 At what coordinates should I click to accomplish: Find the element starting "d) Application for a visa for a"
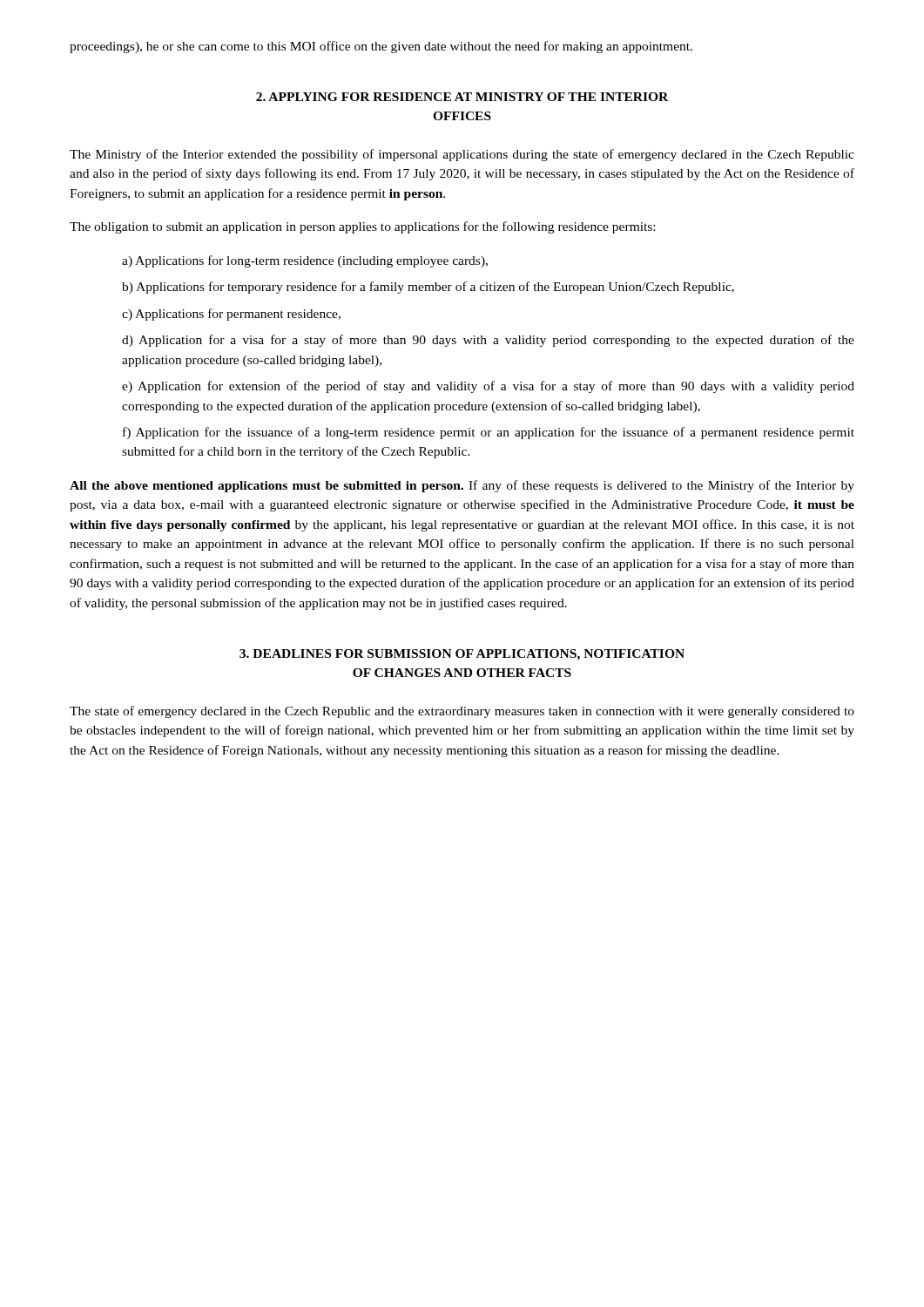pyautogui.click(x=488, y=349)
